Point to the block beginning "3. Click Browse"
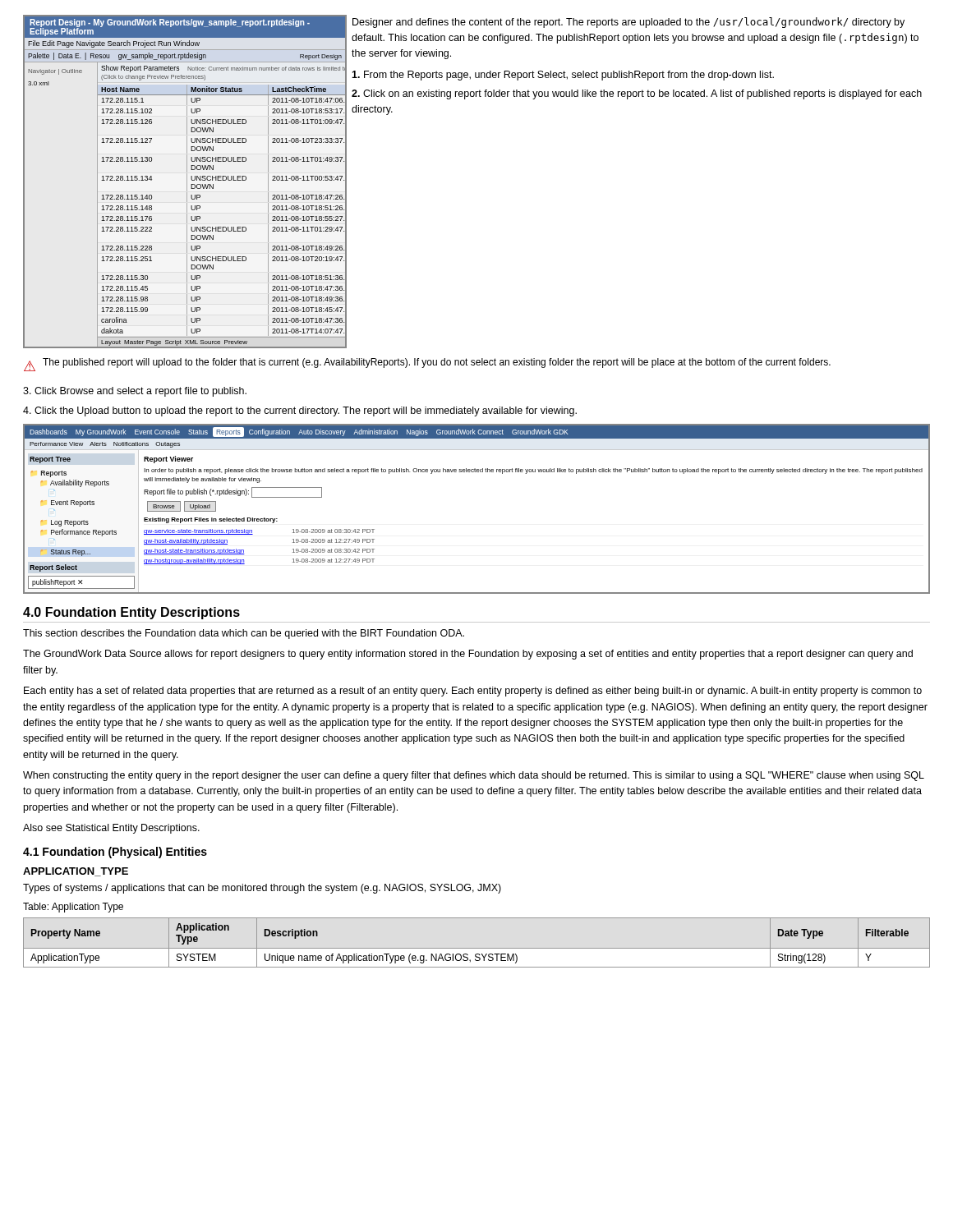The image size is (953, 1232). [x=135, y=391]
